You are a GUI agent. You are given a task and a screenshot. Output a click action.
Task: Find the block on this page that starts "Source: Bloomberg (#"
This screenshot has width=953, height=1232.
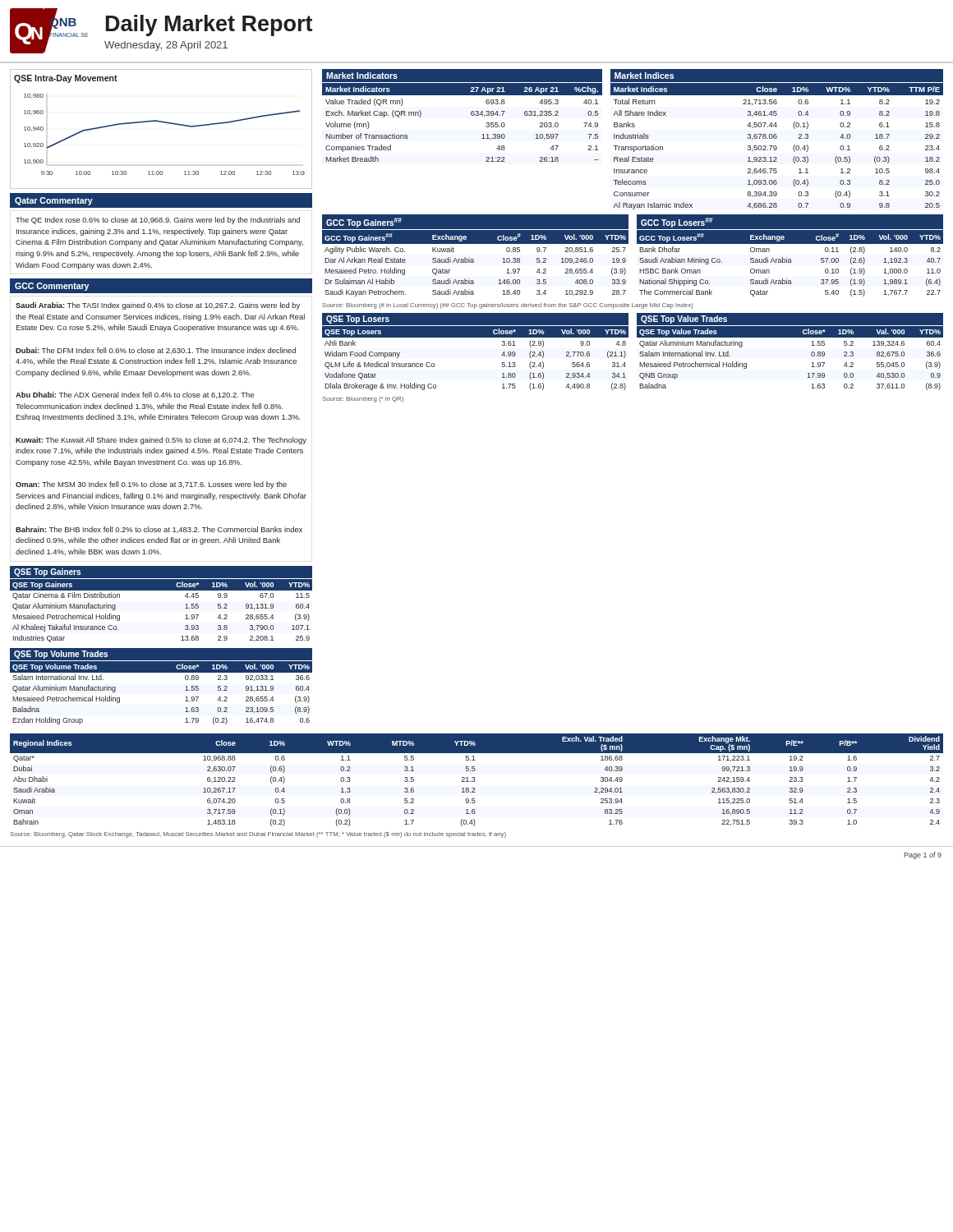tap(508, 305)
